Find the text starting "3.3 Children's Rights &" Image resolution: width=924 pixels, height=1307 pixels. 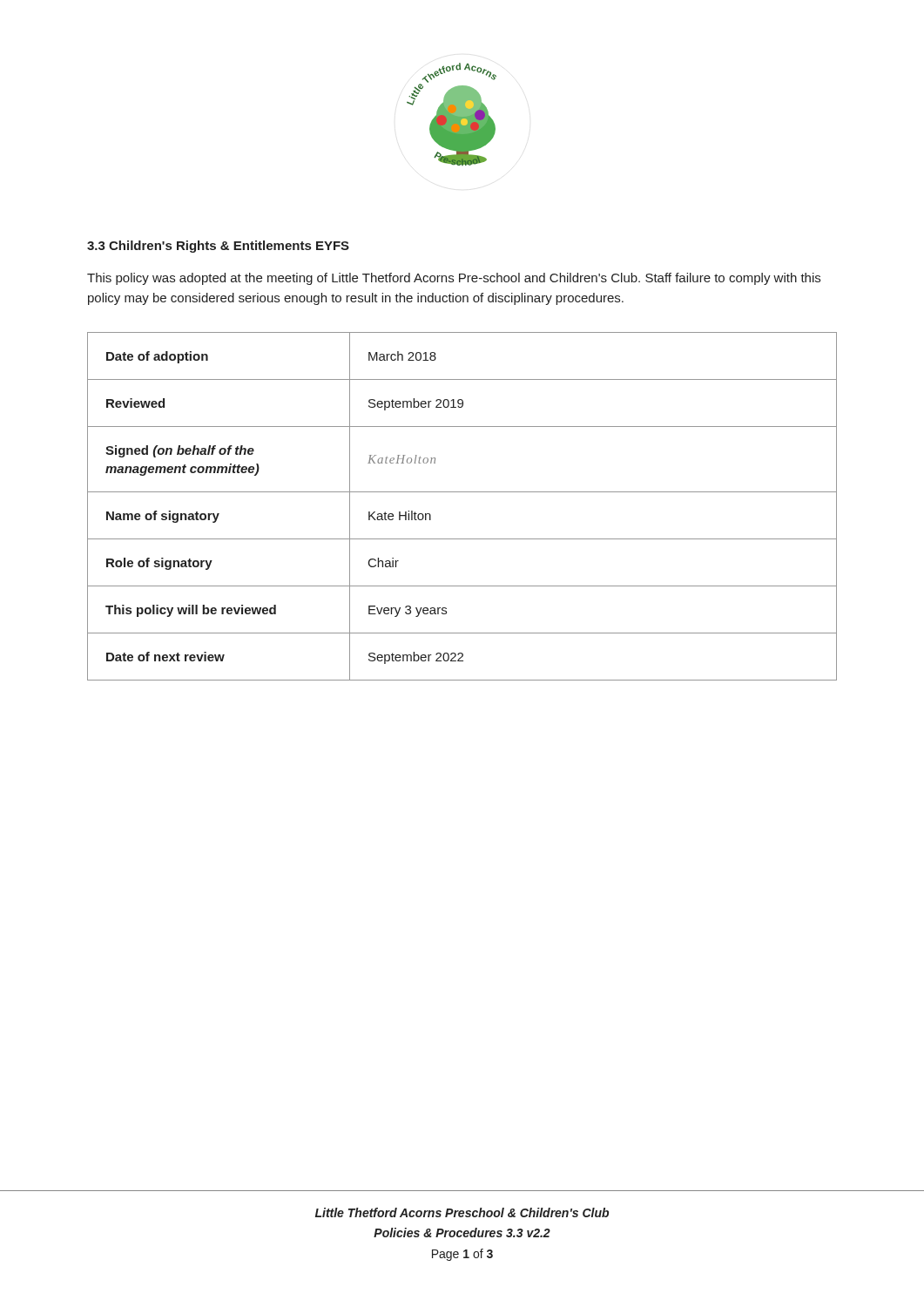pyautogui.click(x=218, y=245)
